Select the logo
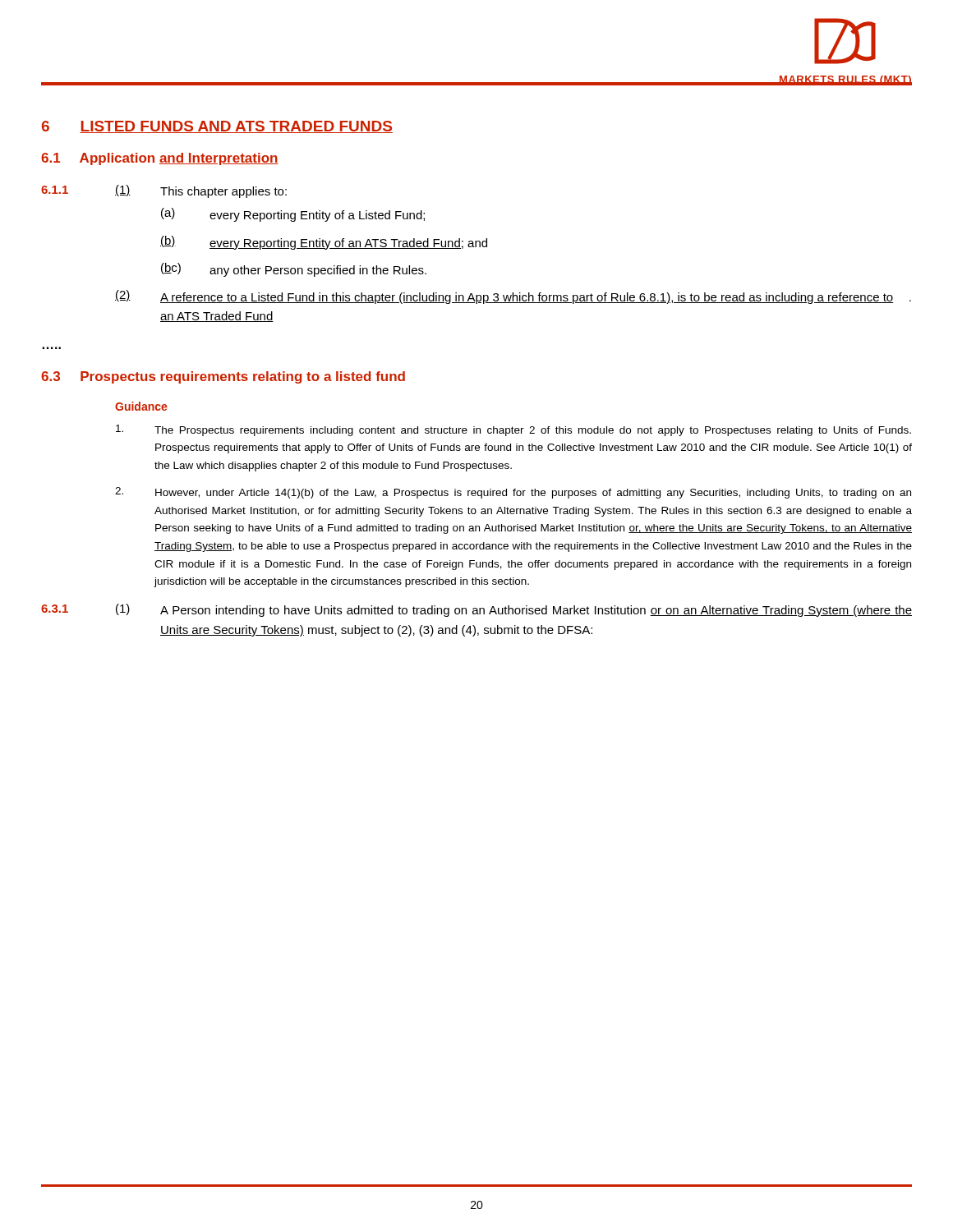953x1232 pixels. (845, 51)
